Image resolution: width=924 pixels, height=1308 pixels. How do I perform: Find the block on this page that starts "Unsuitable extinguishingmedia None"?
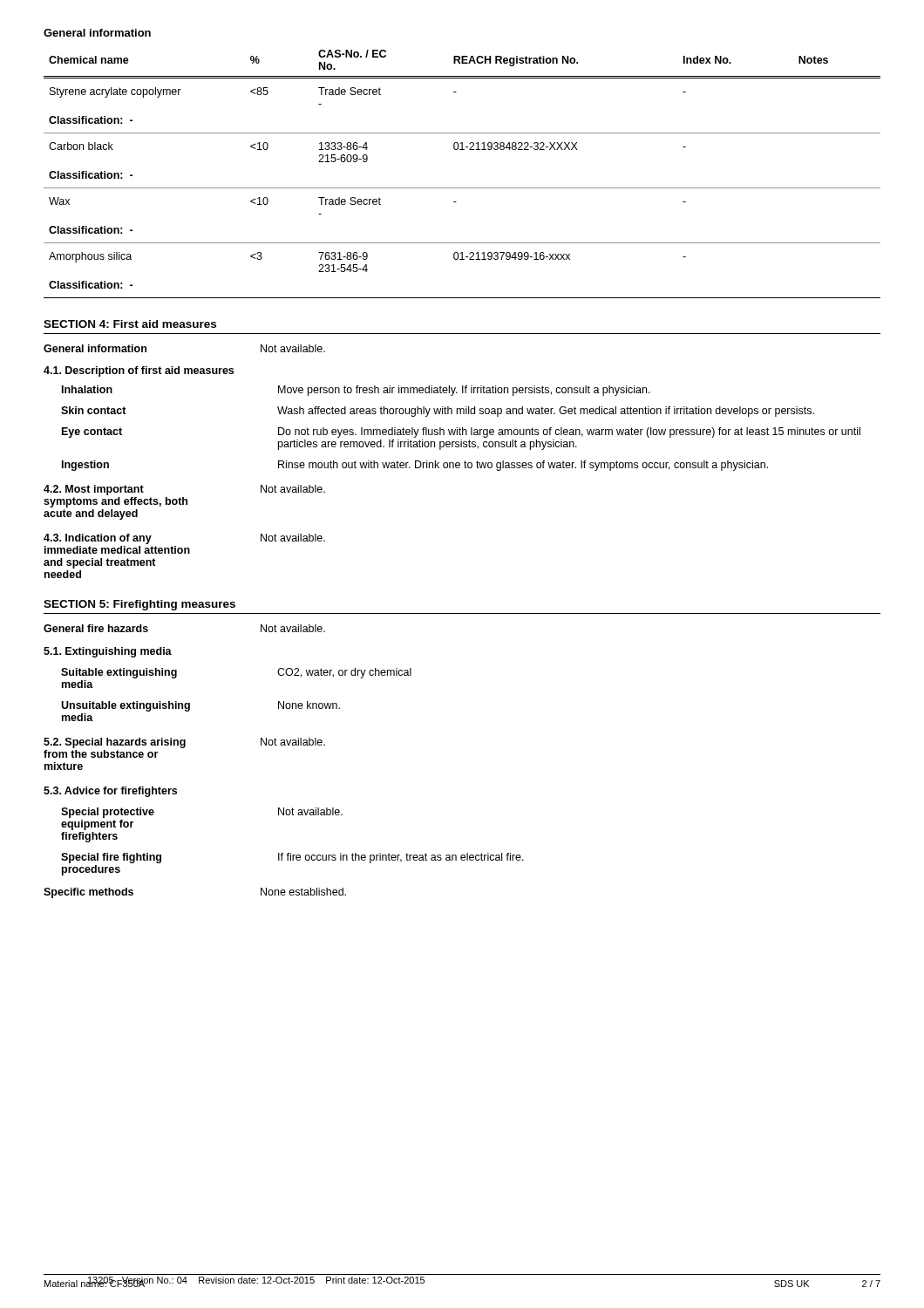(x=129, y=706)
